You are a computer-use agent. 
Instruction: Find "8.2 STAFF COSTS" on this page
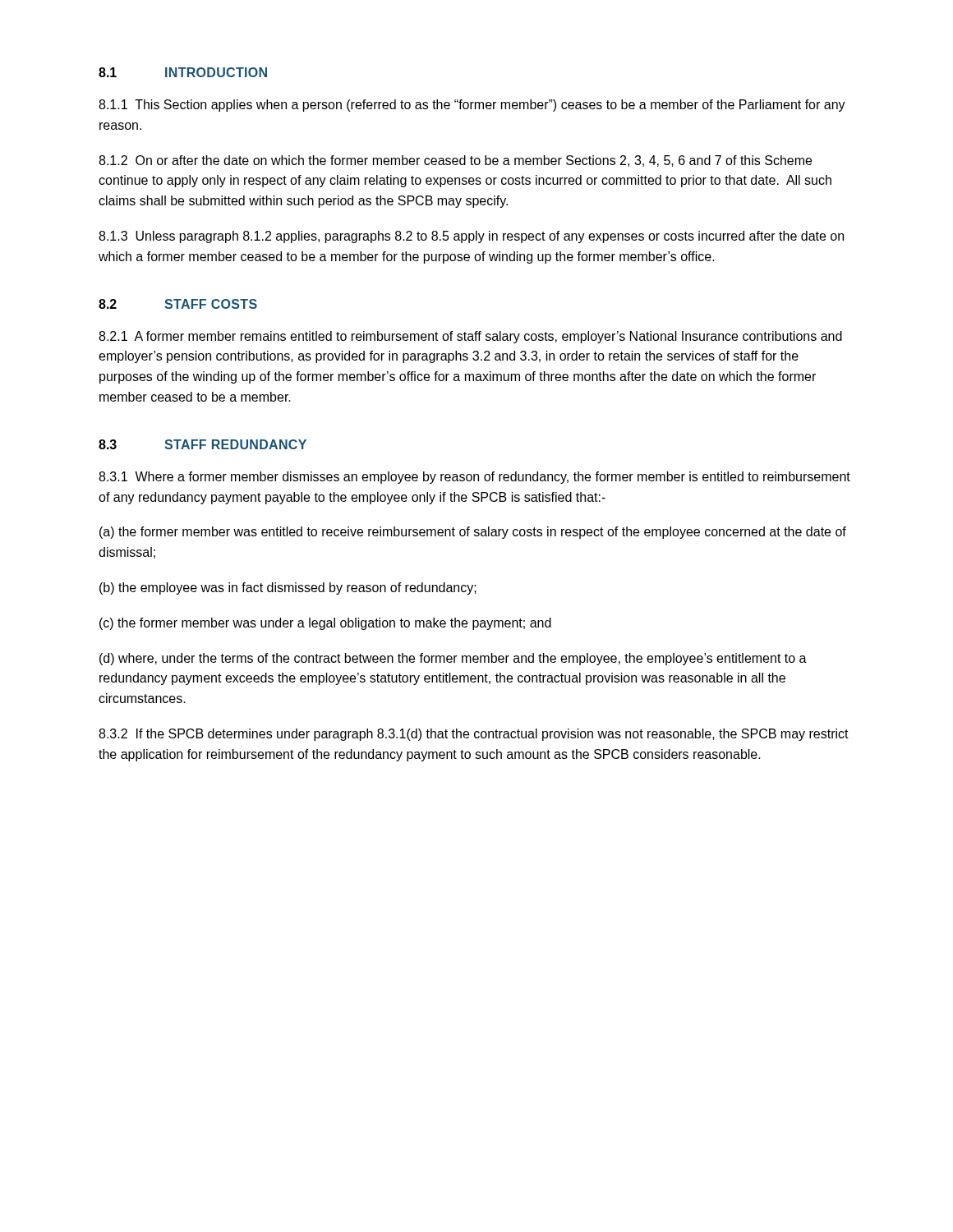coord(178,304)
